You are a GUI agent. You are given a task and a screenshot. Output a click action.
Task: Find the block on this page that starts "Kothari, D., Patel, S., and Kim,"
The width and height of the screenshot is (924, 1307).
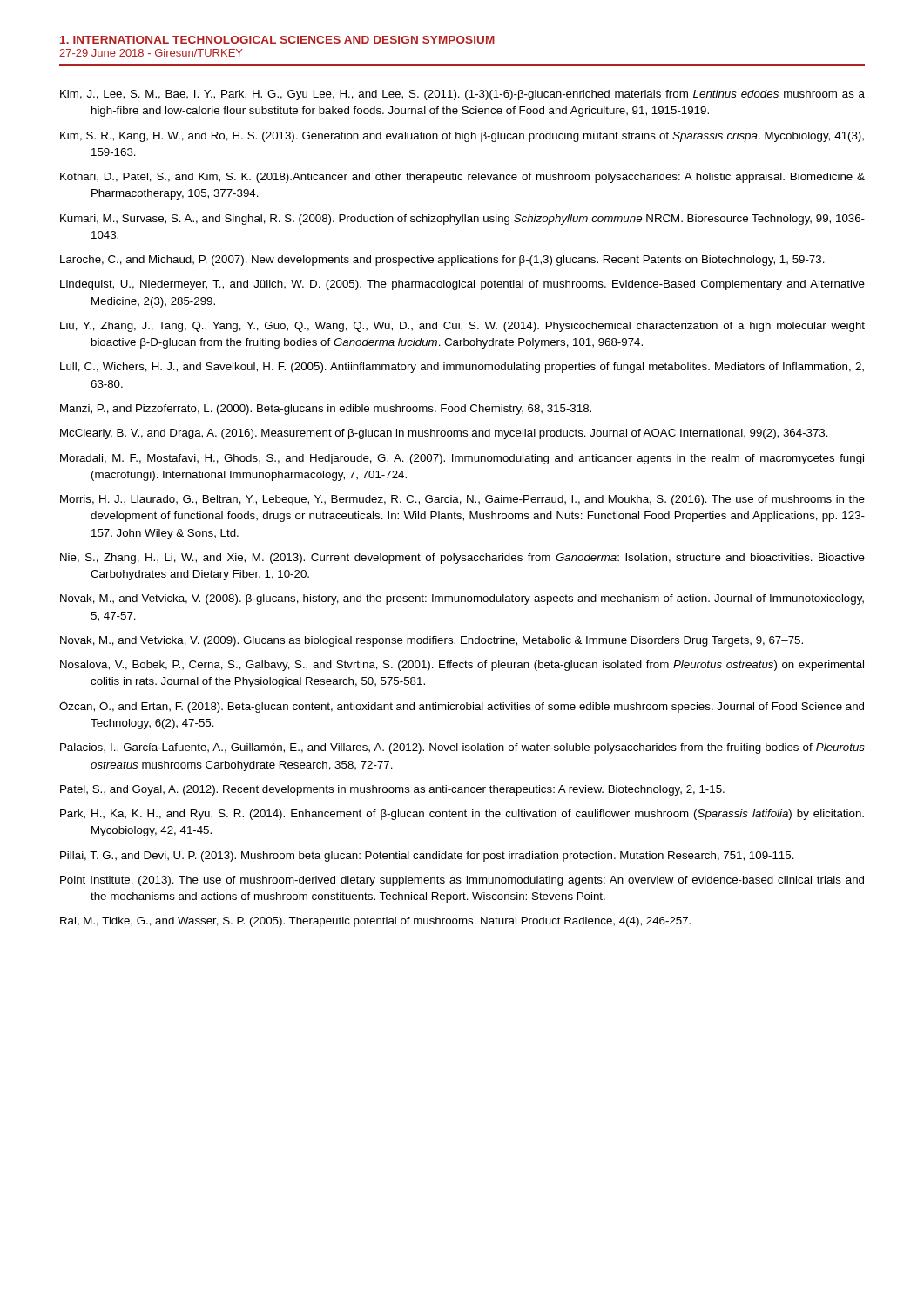coord(462,185)
